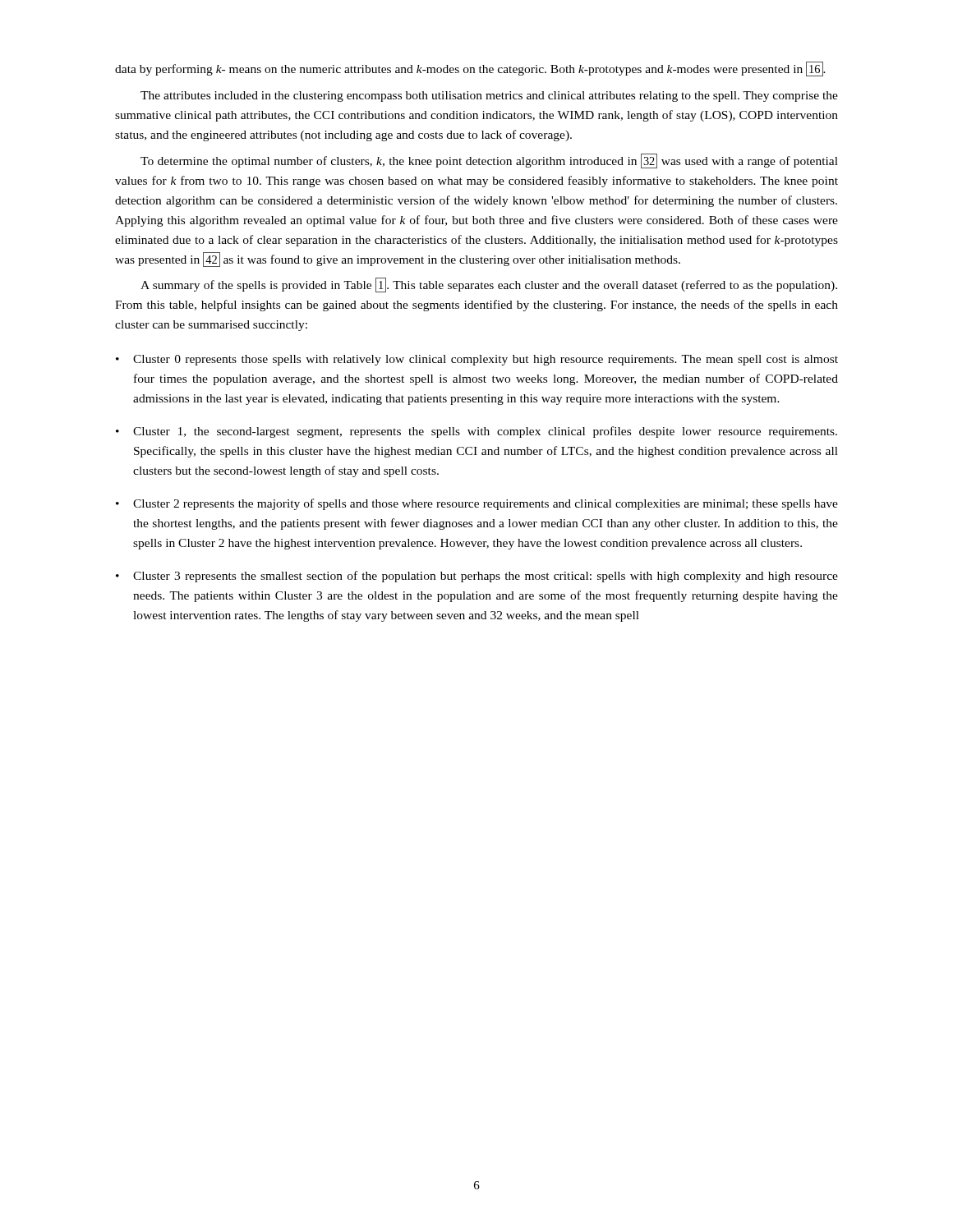Find the text starting "• Cluster 0 represents those spells with"
Image resolution: width=953 pixels, height=1232 pixels.
pos(476,378)
